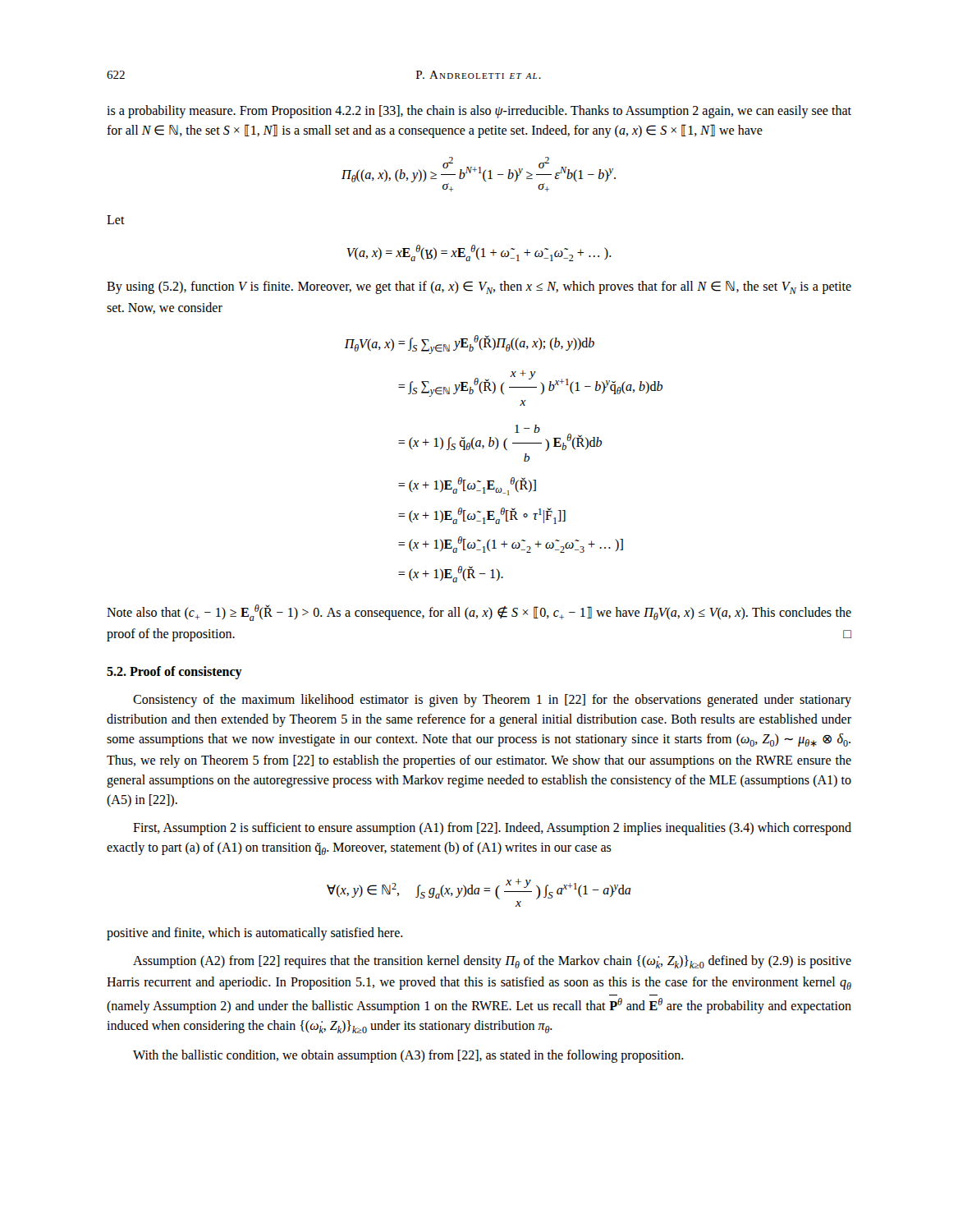This screenshot has height=1232, width=958.
Task: Find the text block that reads "is a probability measure. From Proposition 4.2.2"
Action: (x=479, y=120)
